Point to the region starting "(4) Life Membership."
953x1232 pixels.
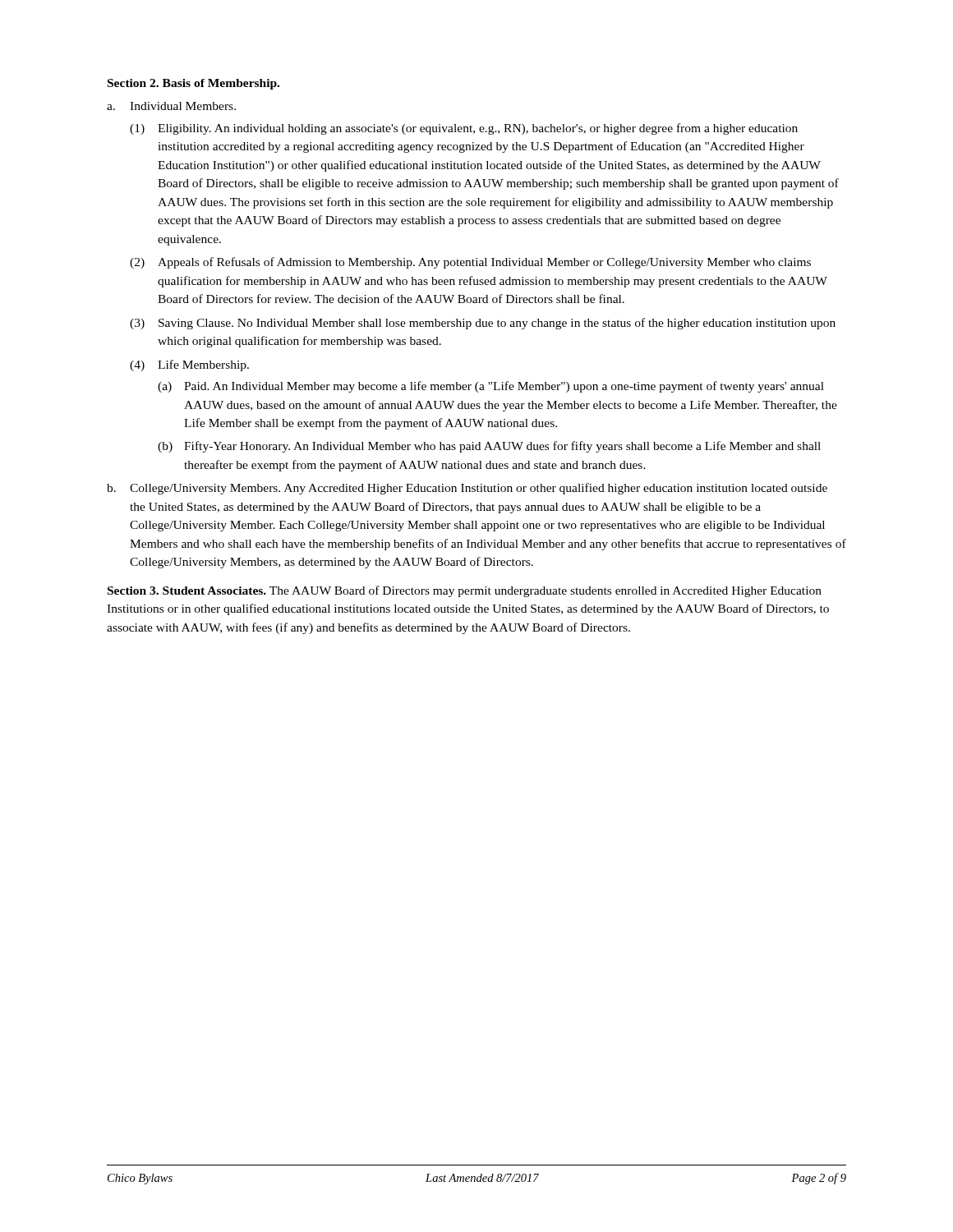point(190,365)
